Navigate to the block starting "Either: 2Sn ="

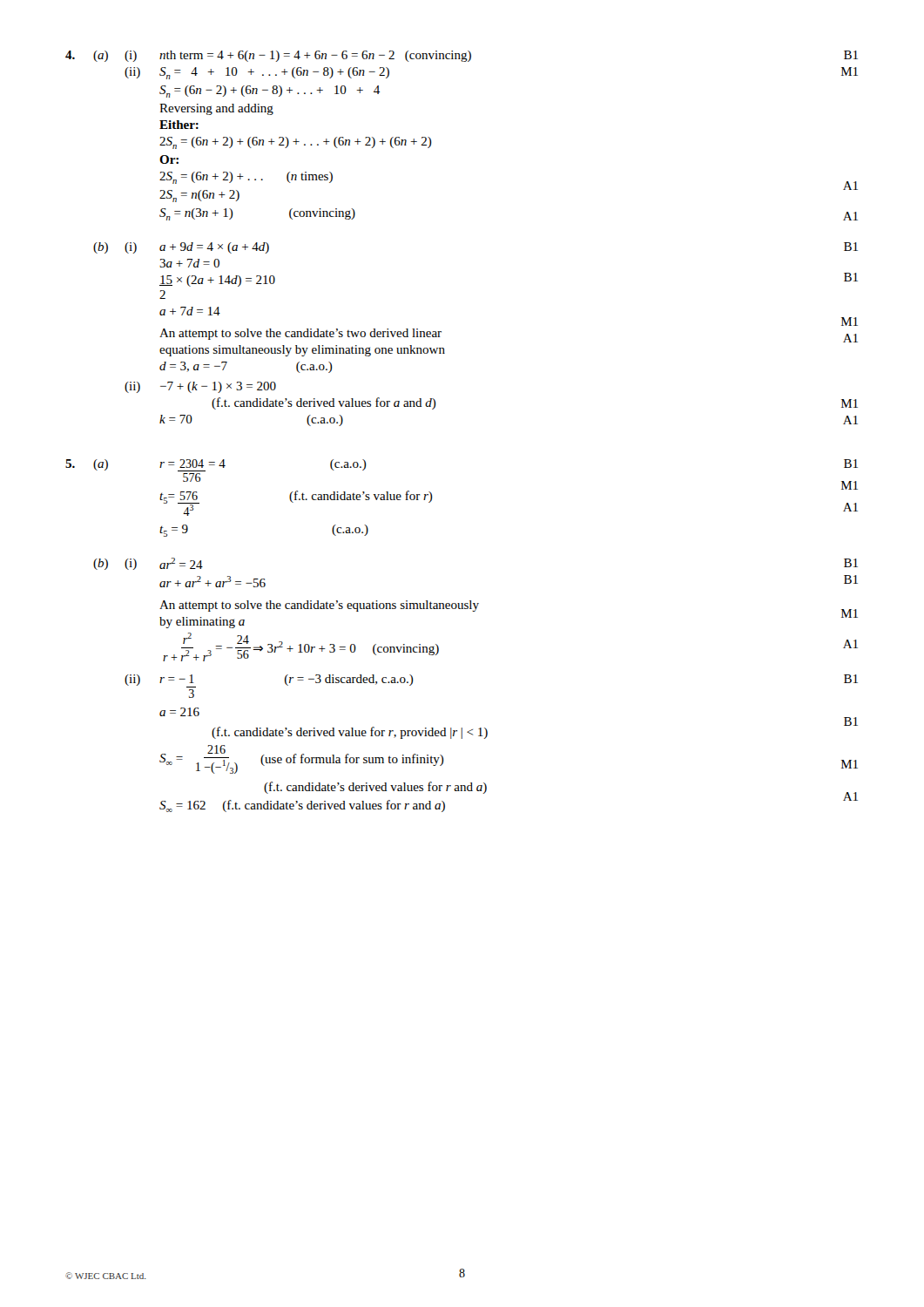pos(179,125)
